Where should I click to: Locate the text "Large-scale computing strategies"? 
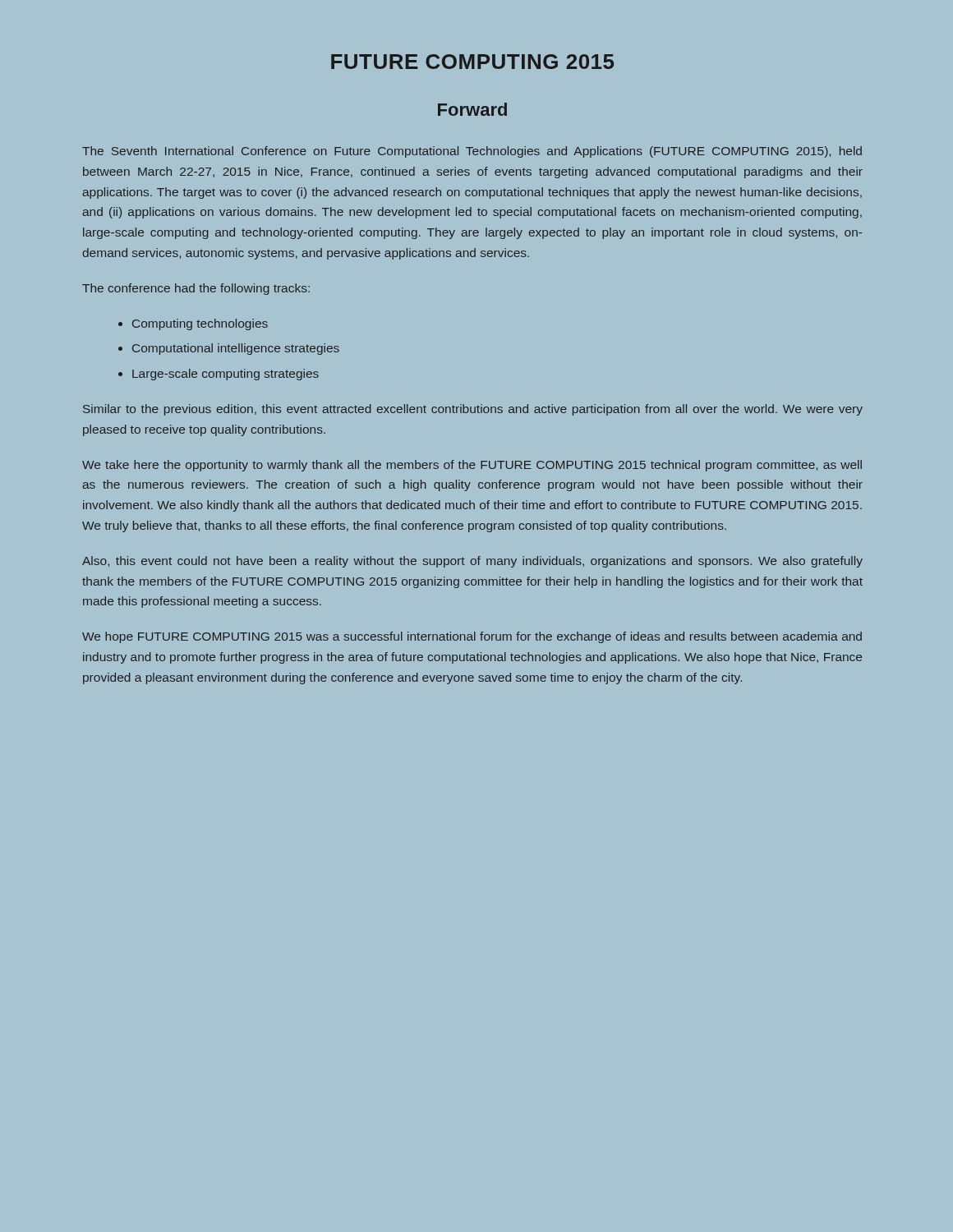tap(225, 373)
